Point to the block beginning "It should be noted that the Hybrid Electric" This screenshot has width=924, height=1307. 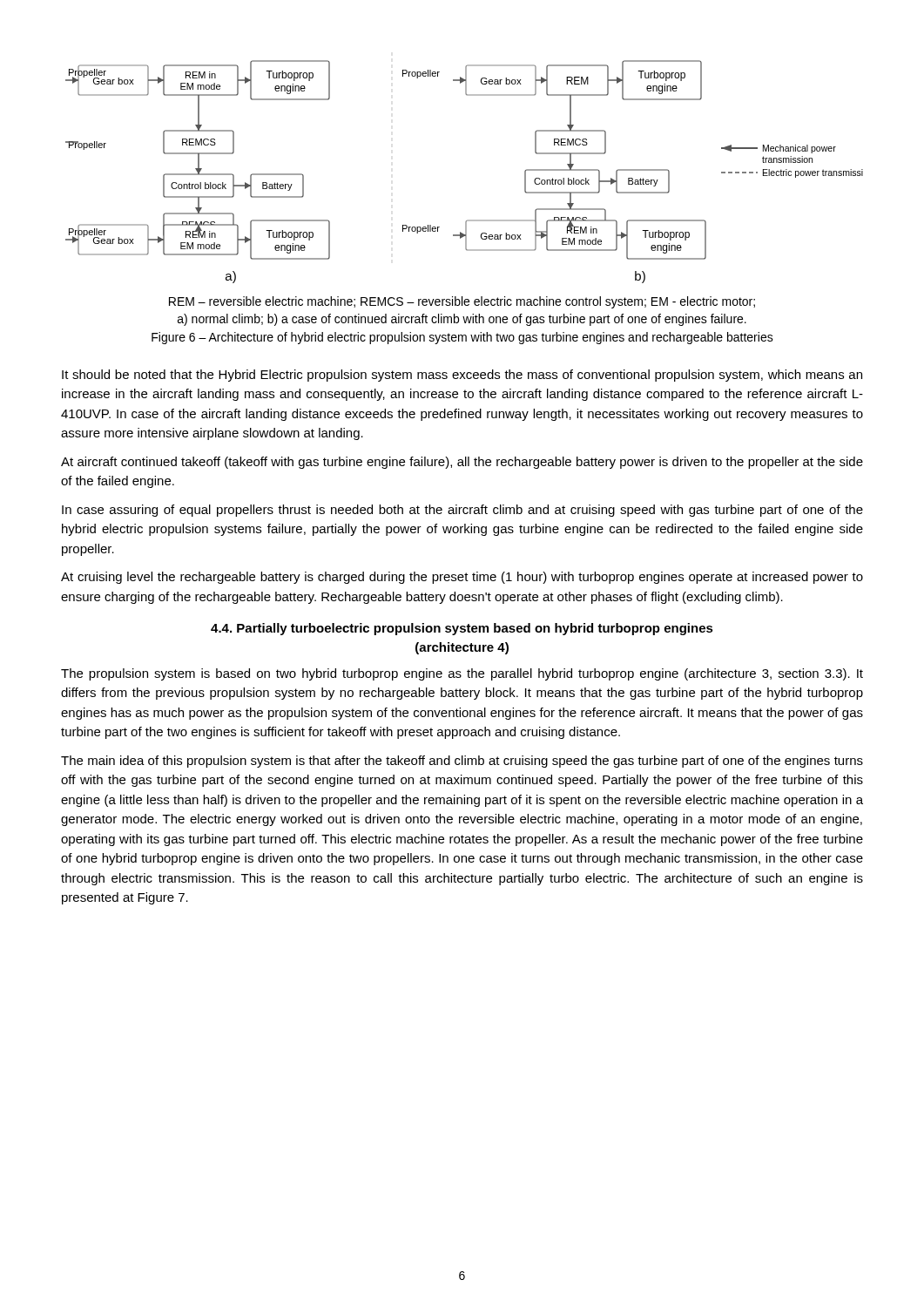[x=462, y=404]
